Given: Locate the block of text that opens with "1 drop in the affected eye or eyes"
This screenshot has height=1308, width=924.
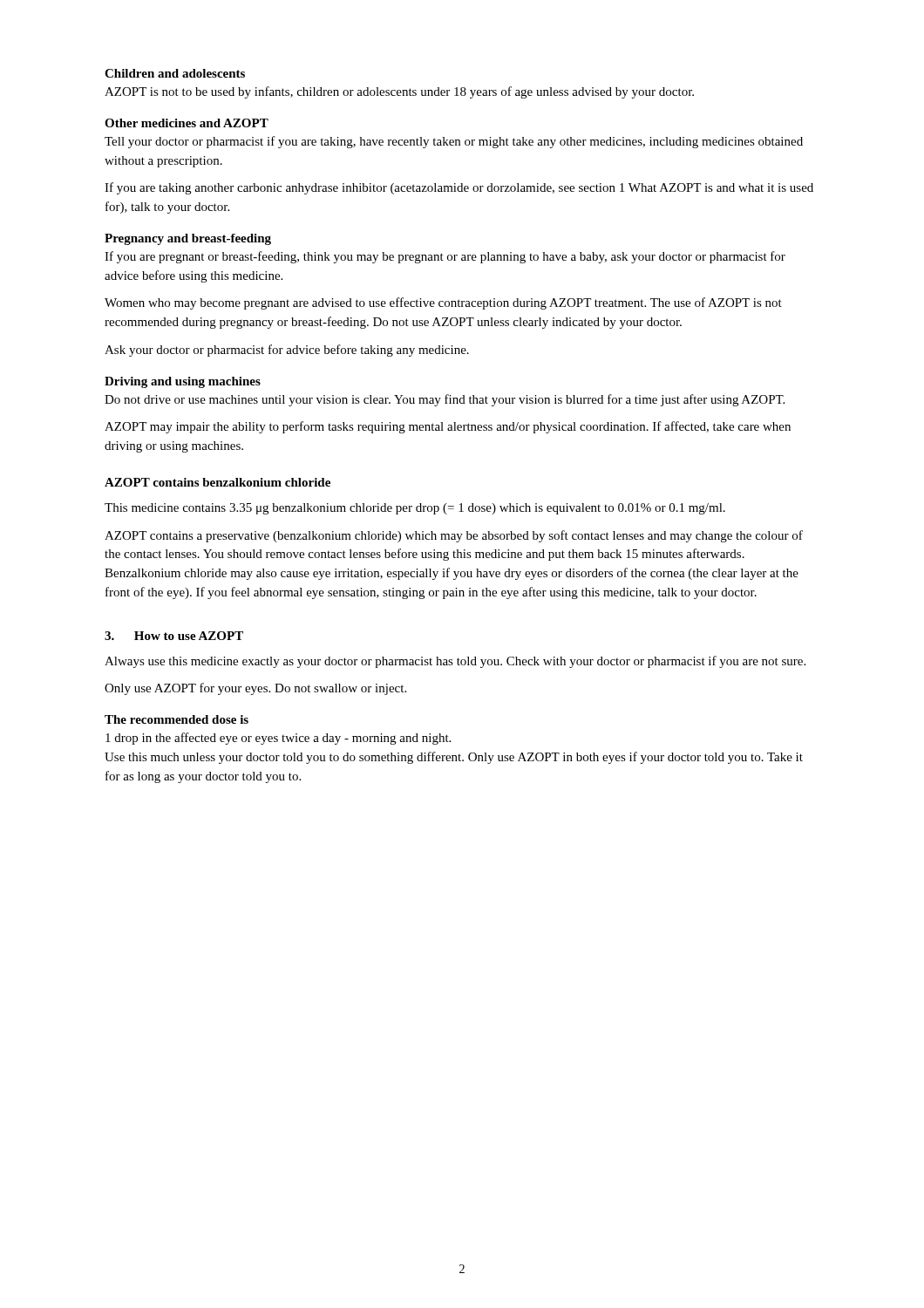Looking at the screenshot, I should click(x=454, y=757).
